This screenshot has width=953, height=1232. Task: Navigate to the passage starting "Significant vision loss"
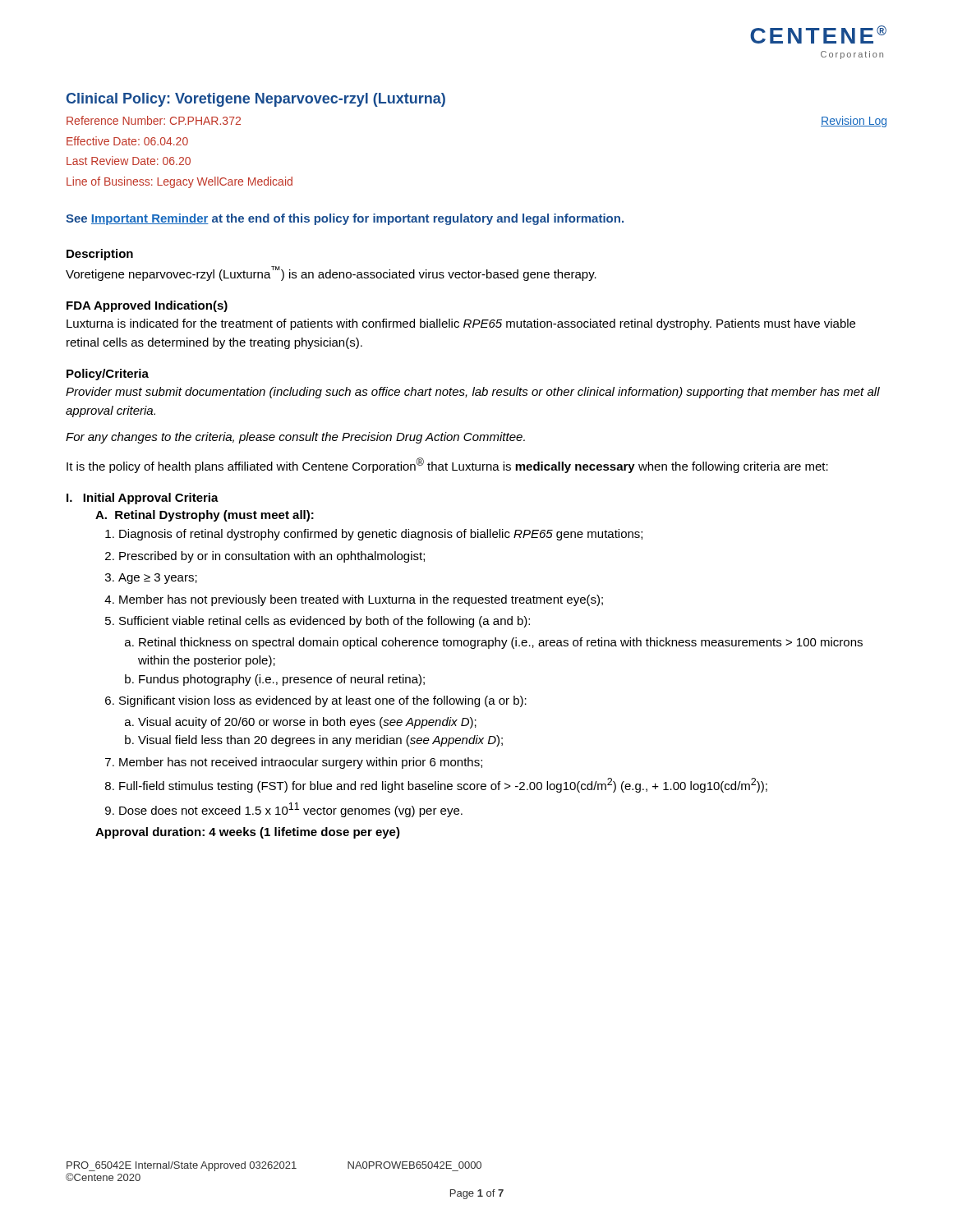[x=323, y=701]
